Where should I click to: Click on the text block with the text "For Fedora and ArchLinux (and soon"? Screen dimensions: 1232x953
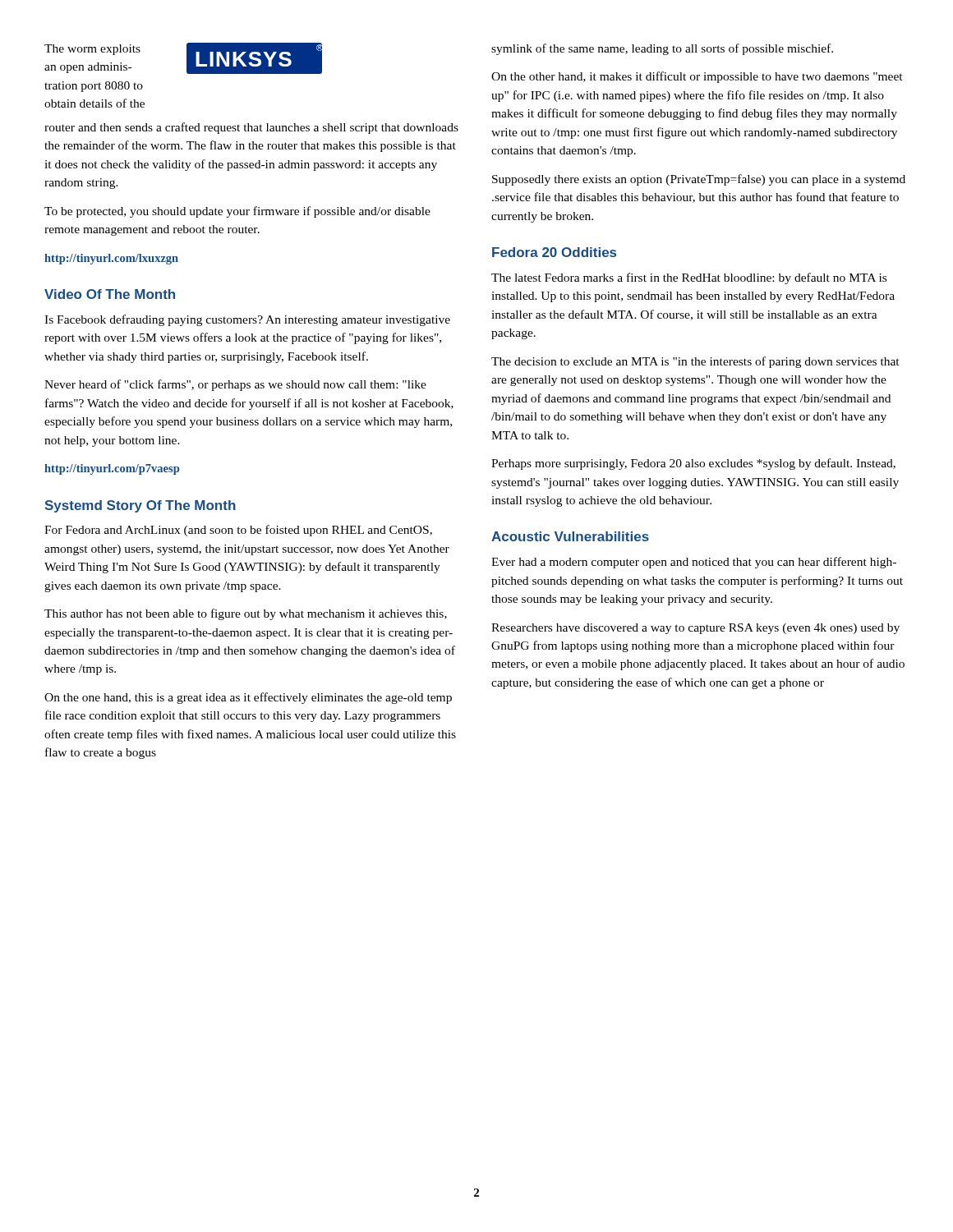click(247, 557)
